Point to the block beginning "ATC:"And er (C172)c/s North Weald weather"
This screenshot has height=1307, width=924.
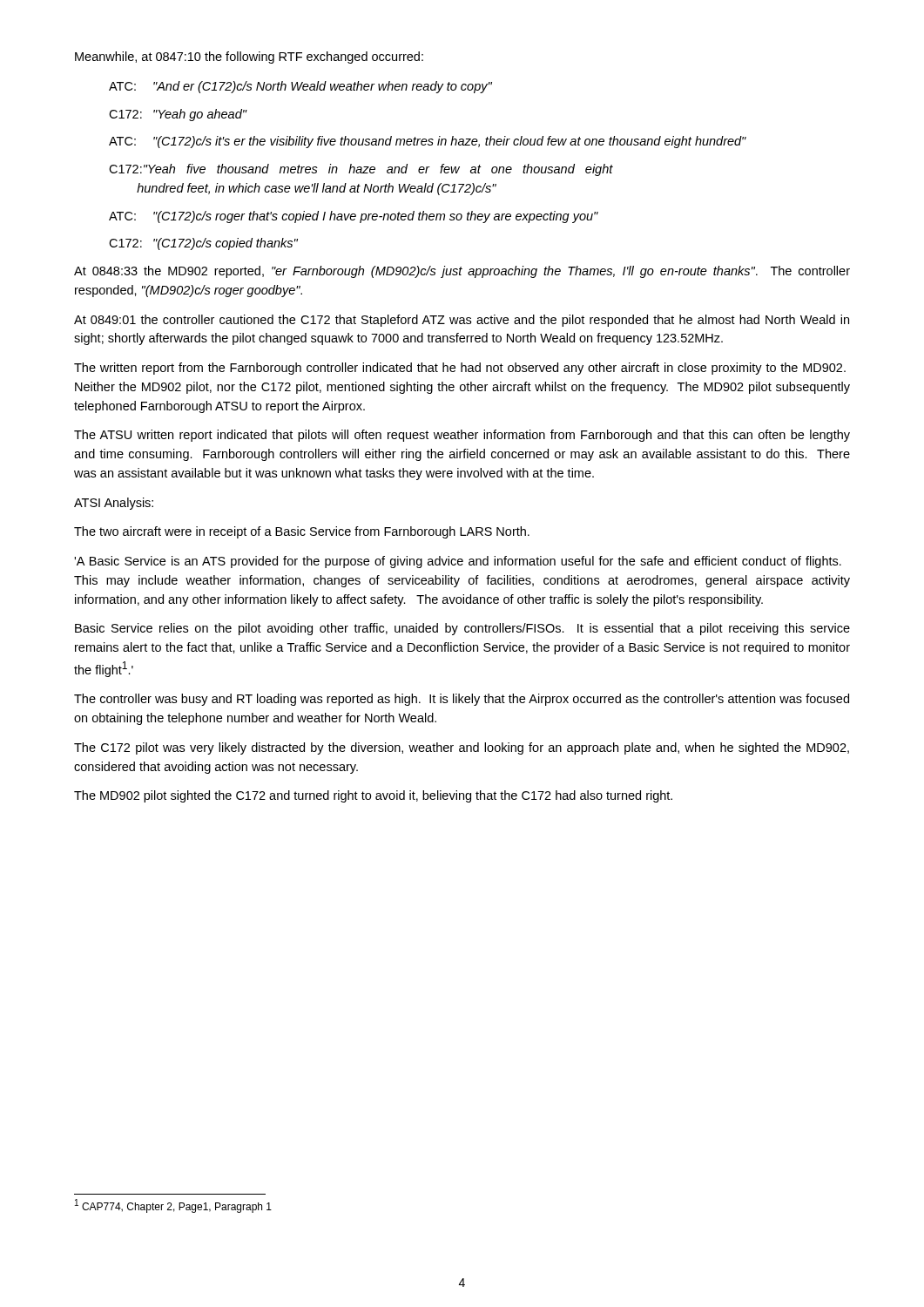(x=475, y=87)
